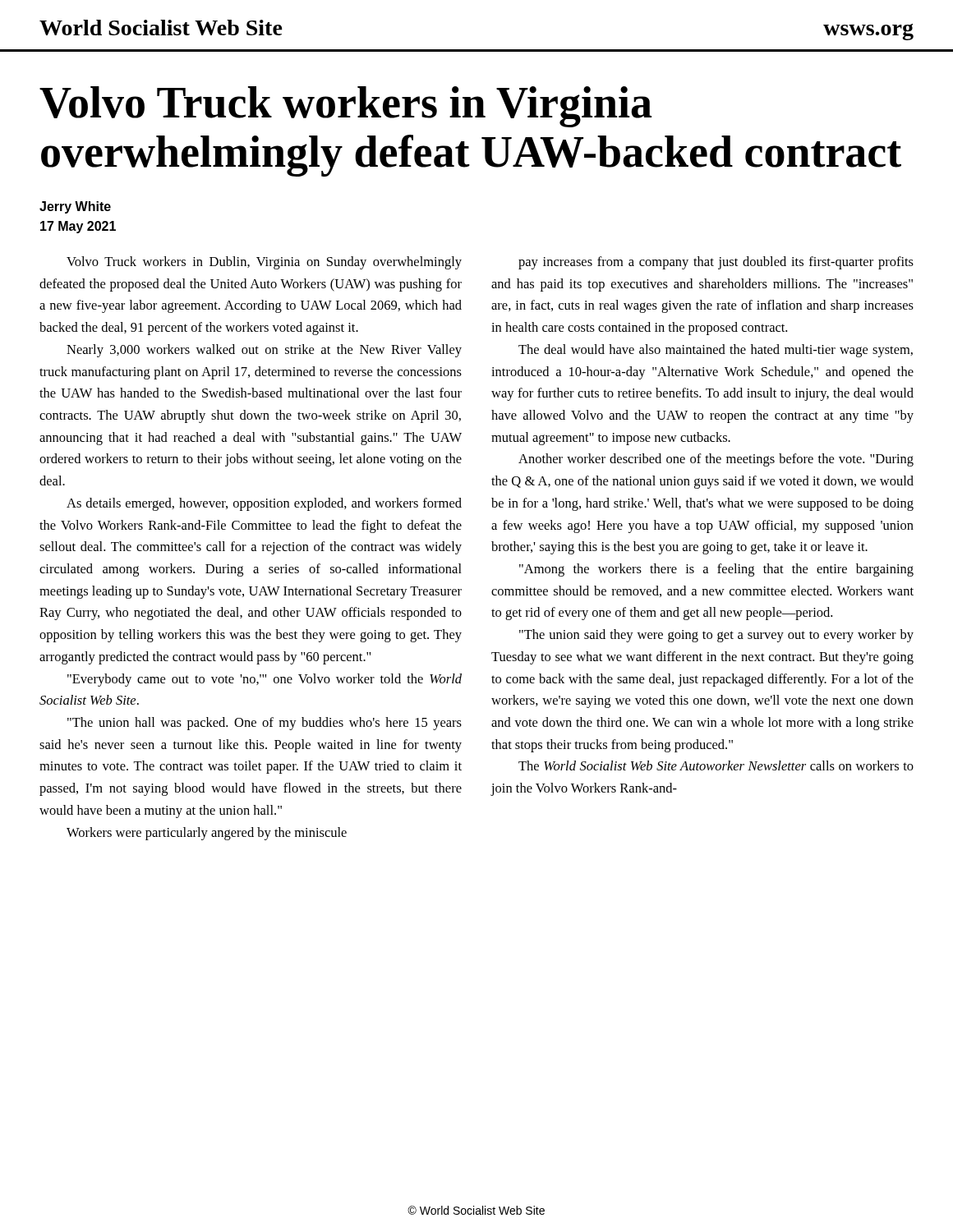Screen dimensions: 1232x953
Task: Find the text block that reads "Volvo Truck workers in Dublin, Virginia on Sunday"
Action: click(x=251, y=548)
